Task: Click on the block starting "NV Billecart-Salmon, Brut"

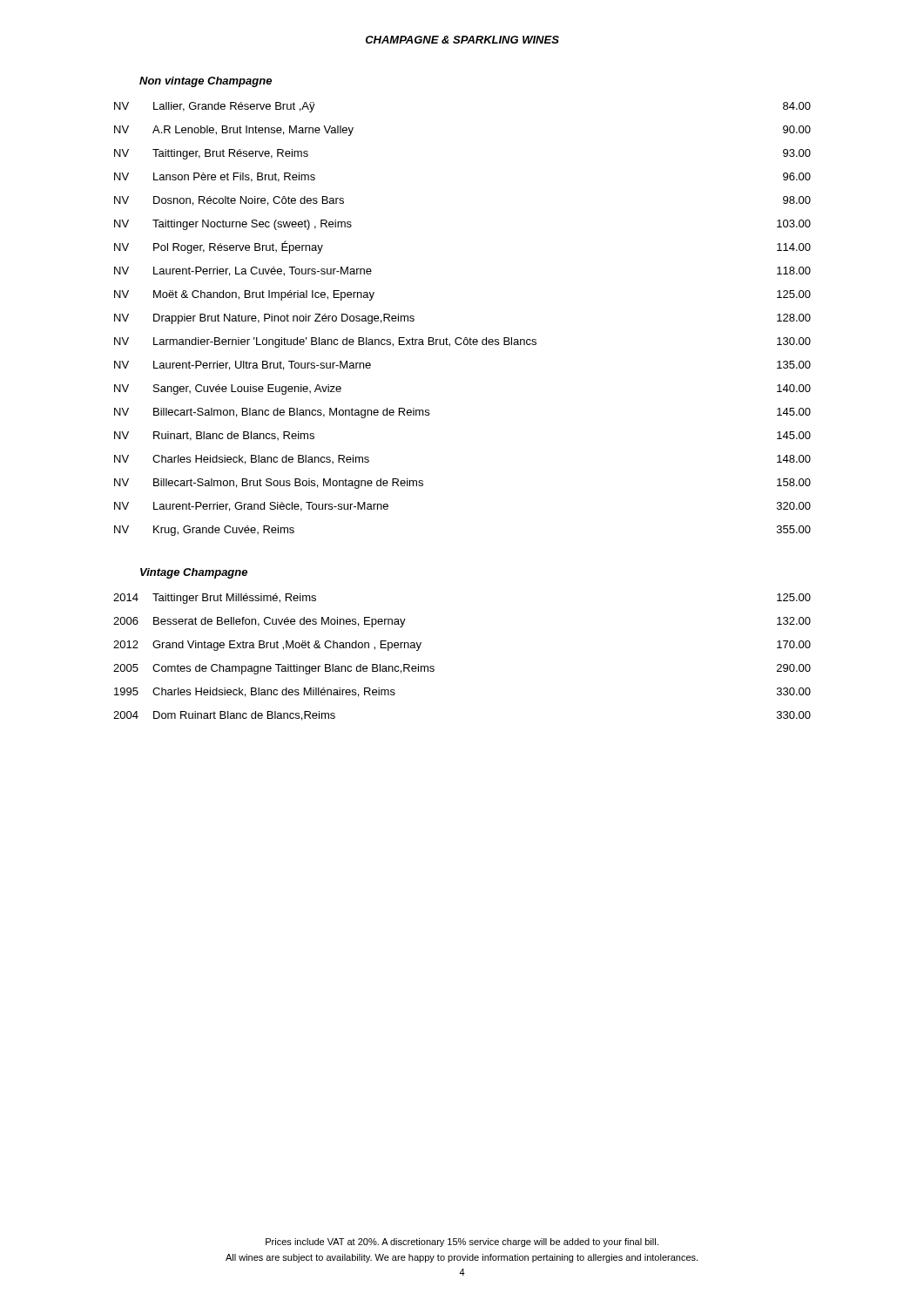Action: [288, 483]
